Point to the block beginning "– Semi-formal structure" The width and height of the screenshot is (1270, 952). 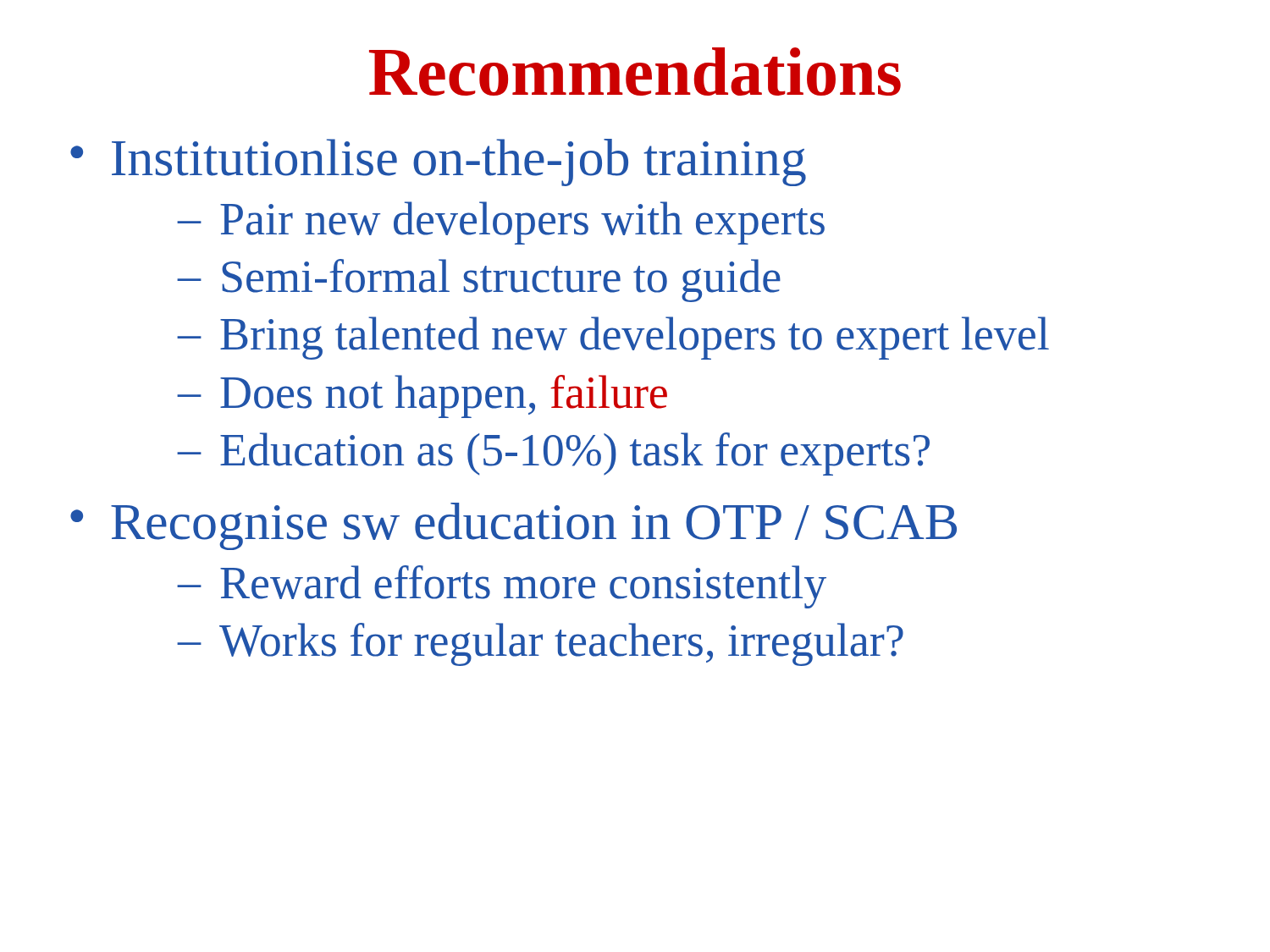(x=480, y=277)
